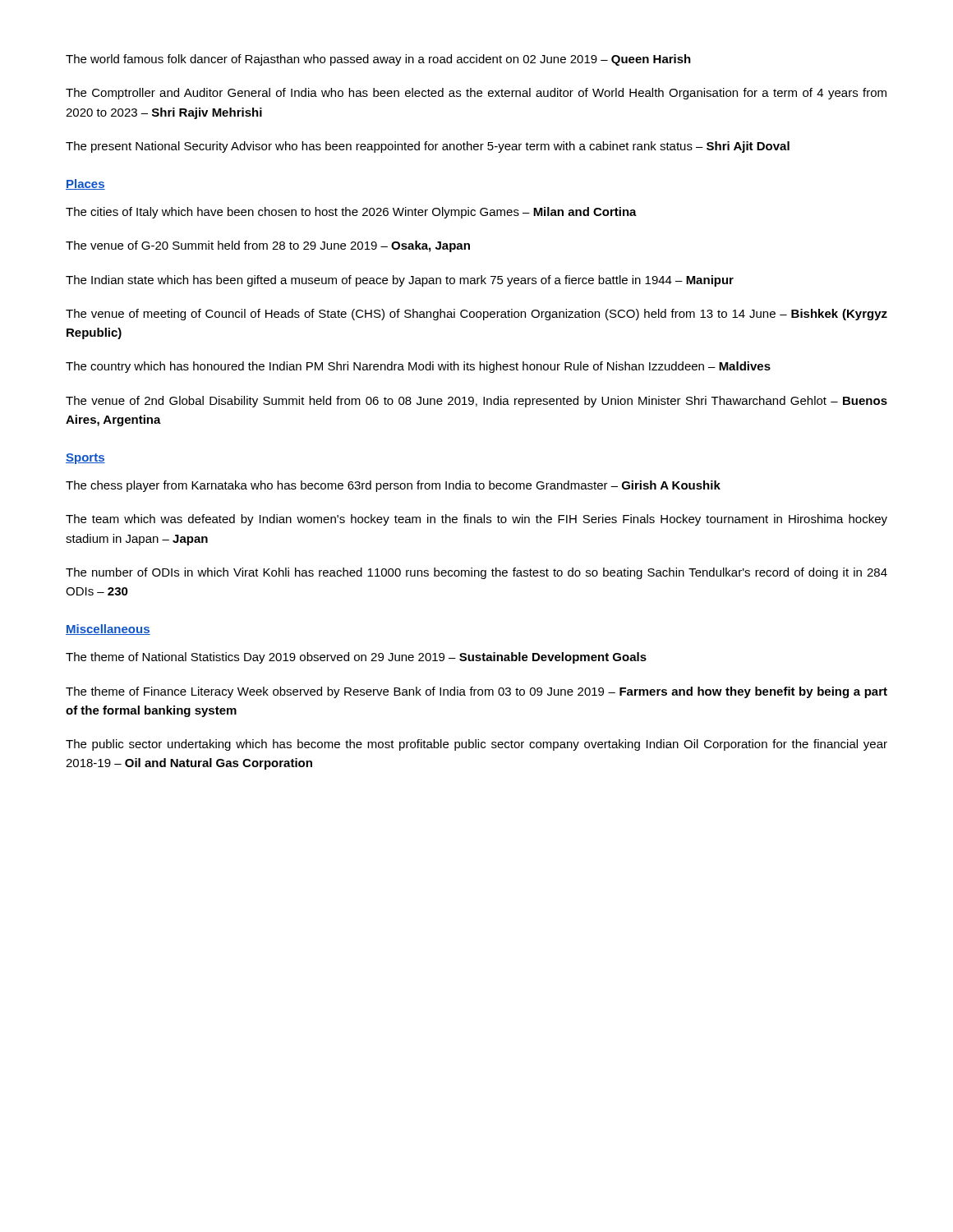Locate the block of text that opens with "The number of ODIs in which Virat"
The height and width of the screenshot is (1232, 953).
[476, 581]
